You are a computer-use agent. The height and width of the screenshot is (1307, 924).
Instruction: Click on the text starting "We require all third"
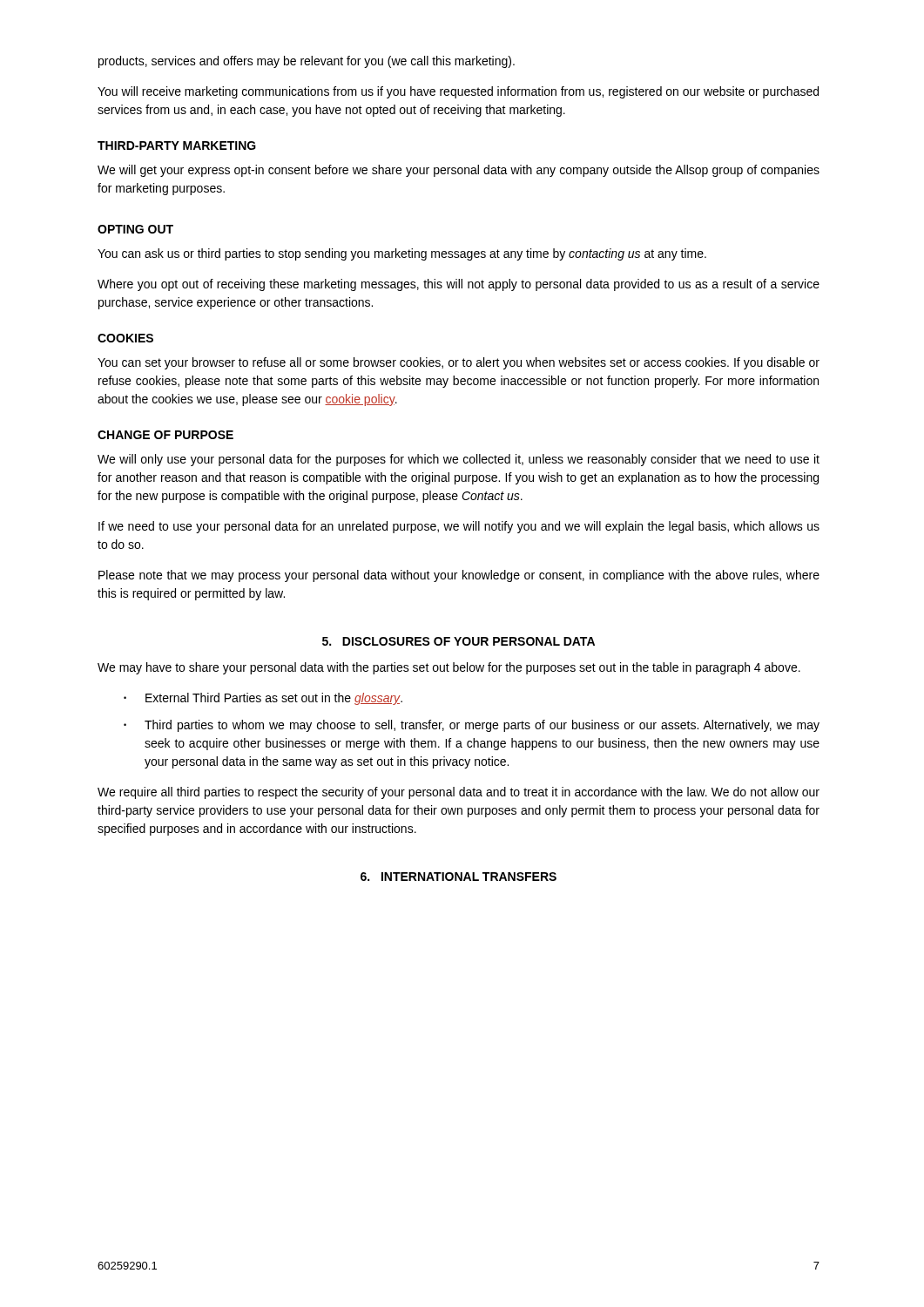point(459,810)
